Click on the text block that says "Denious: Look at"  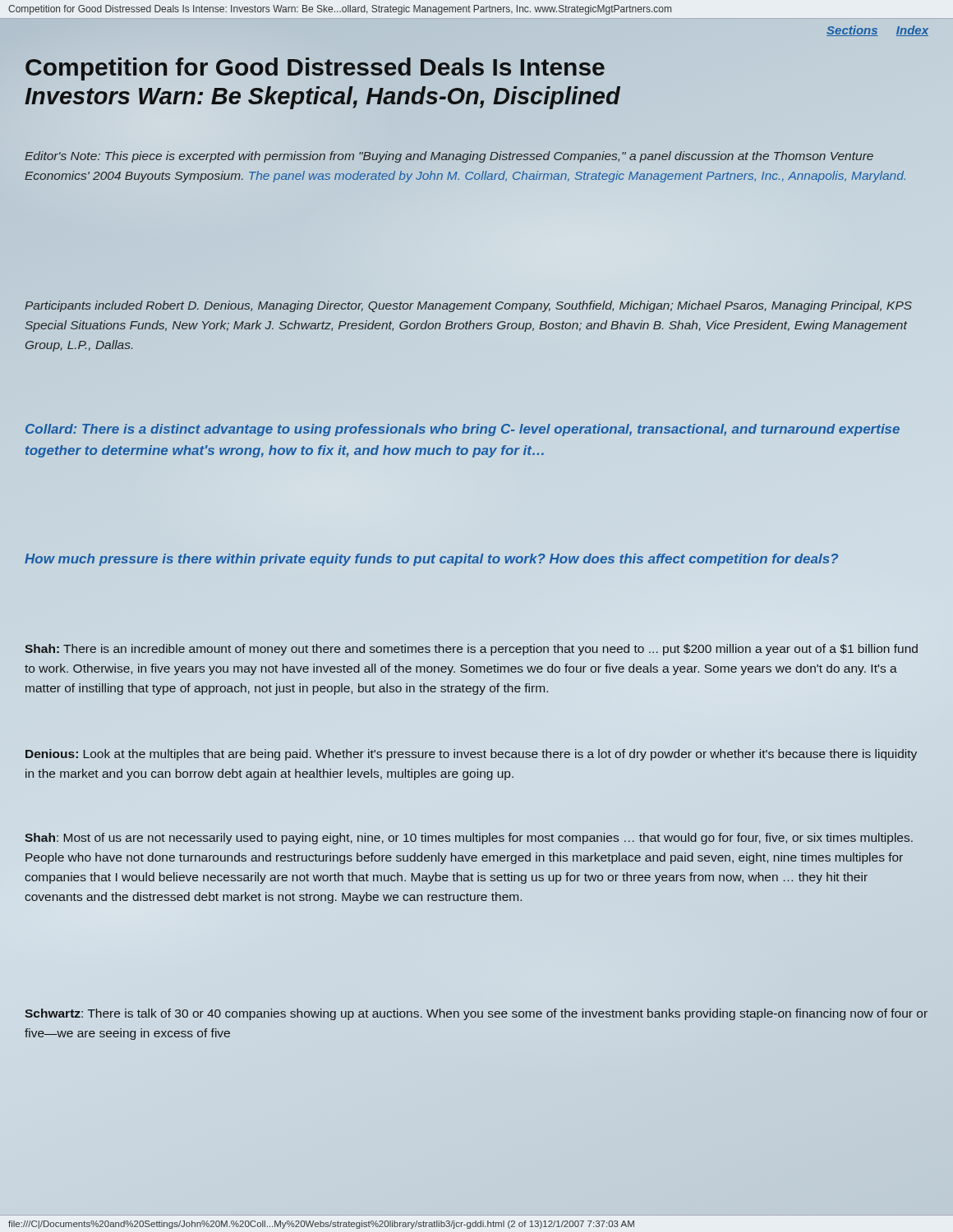click(x=471, y=763)
